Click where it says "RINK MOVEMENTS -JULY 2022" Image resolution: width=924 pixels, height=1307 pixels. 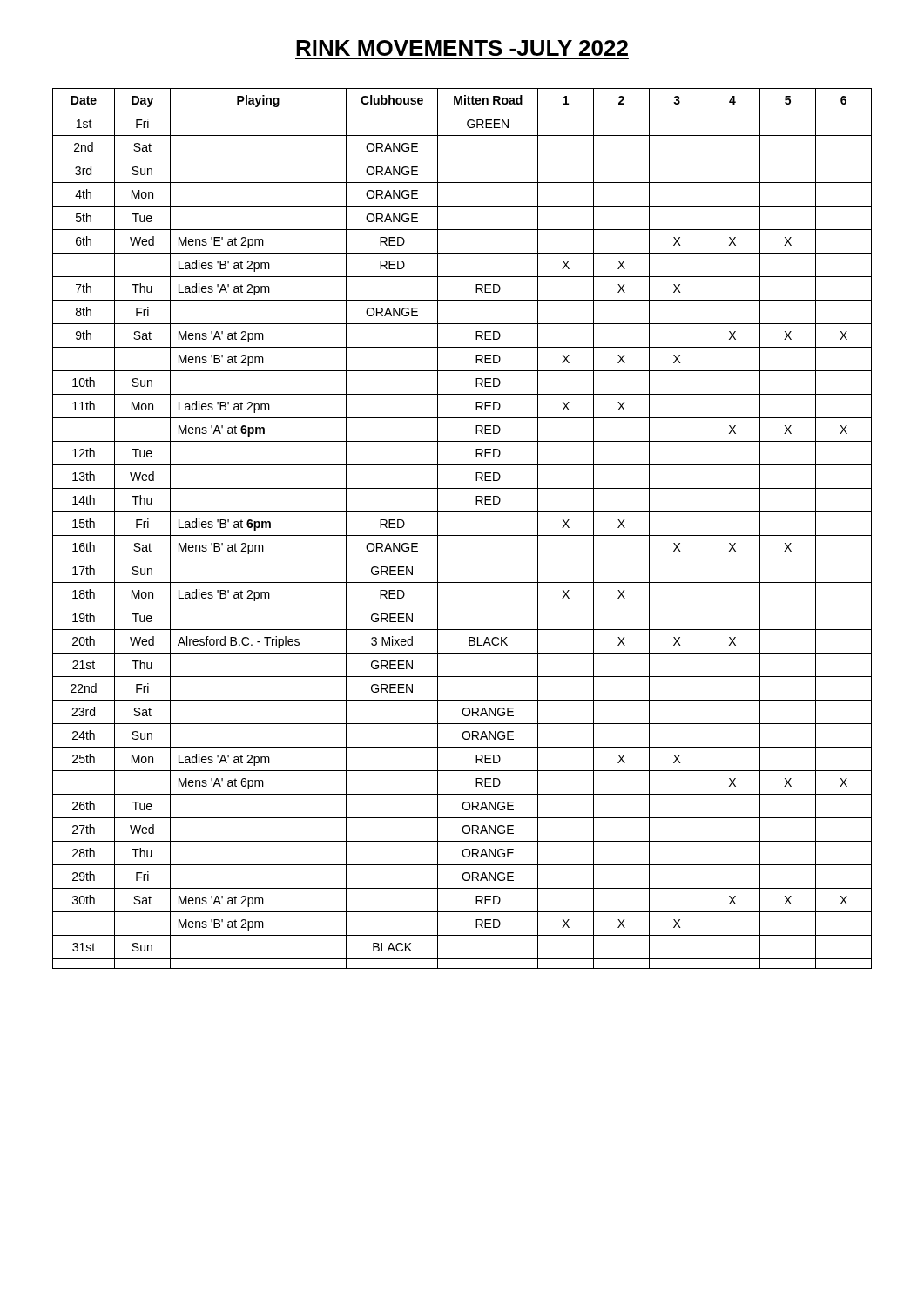(462, 48)
